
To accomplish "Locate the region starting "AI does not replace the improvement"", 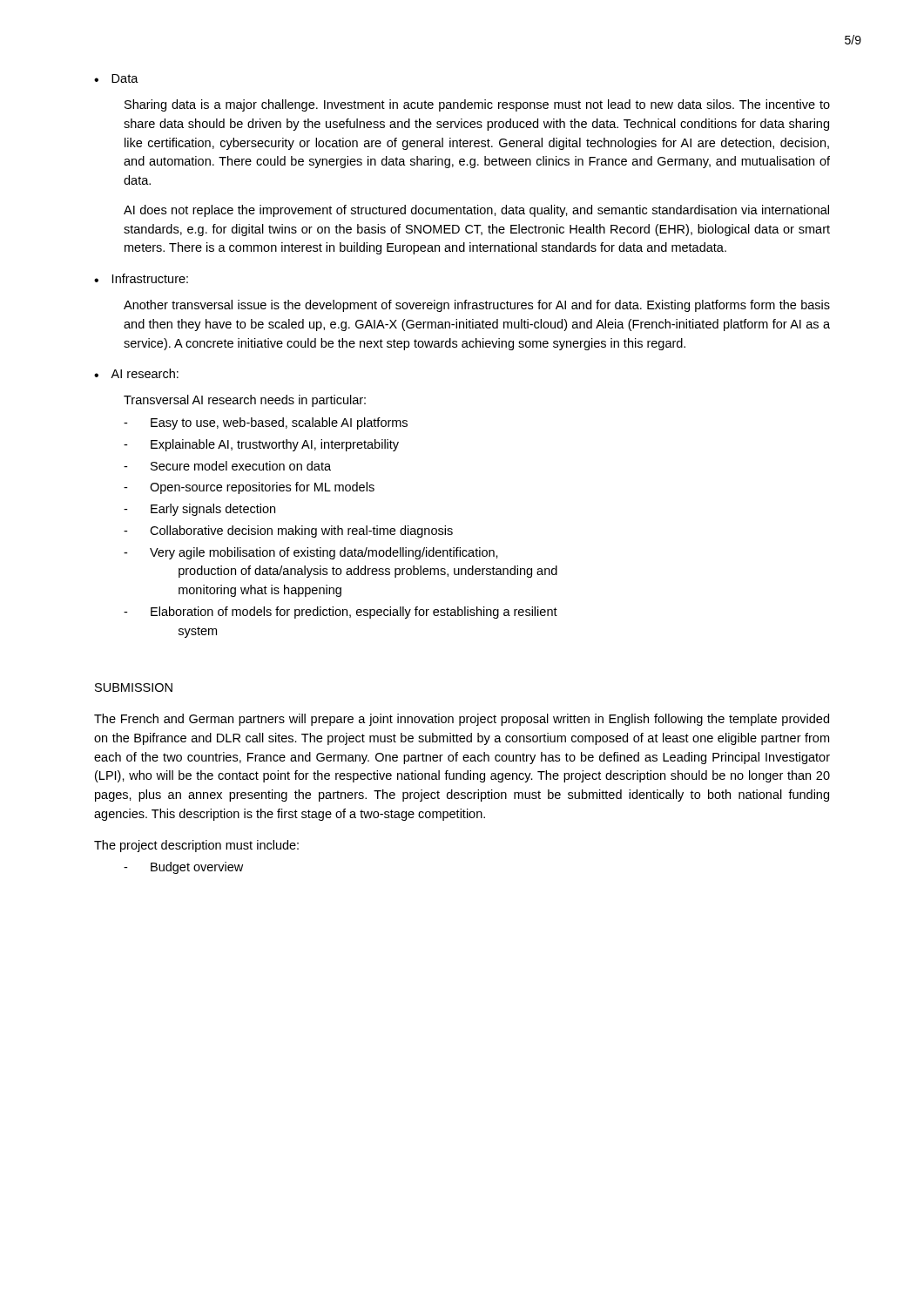I will [477, 229].
